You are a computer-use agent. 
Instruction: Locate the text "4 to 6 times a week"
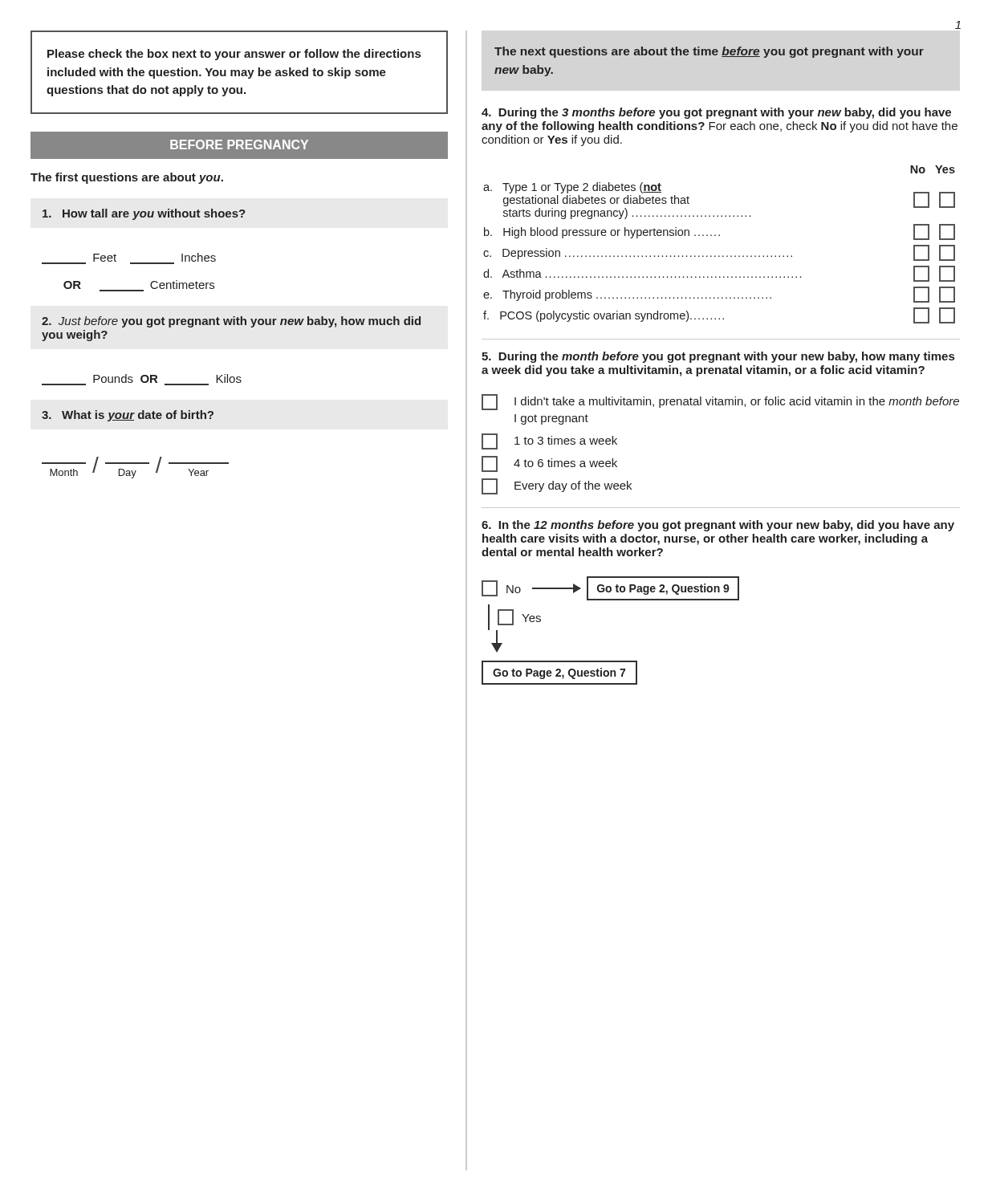coord(549,463)
